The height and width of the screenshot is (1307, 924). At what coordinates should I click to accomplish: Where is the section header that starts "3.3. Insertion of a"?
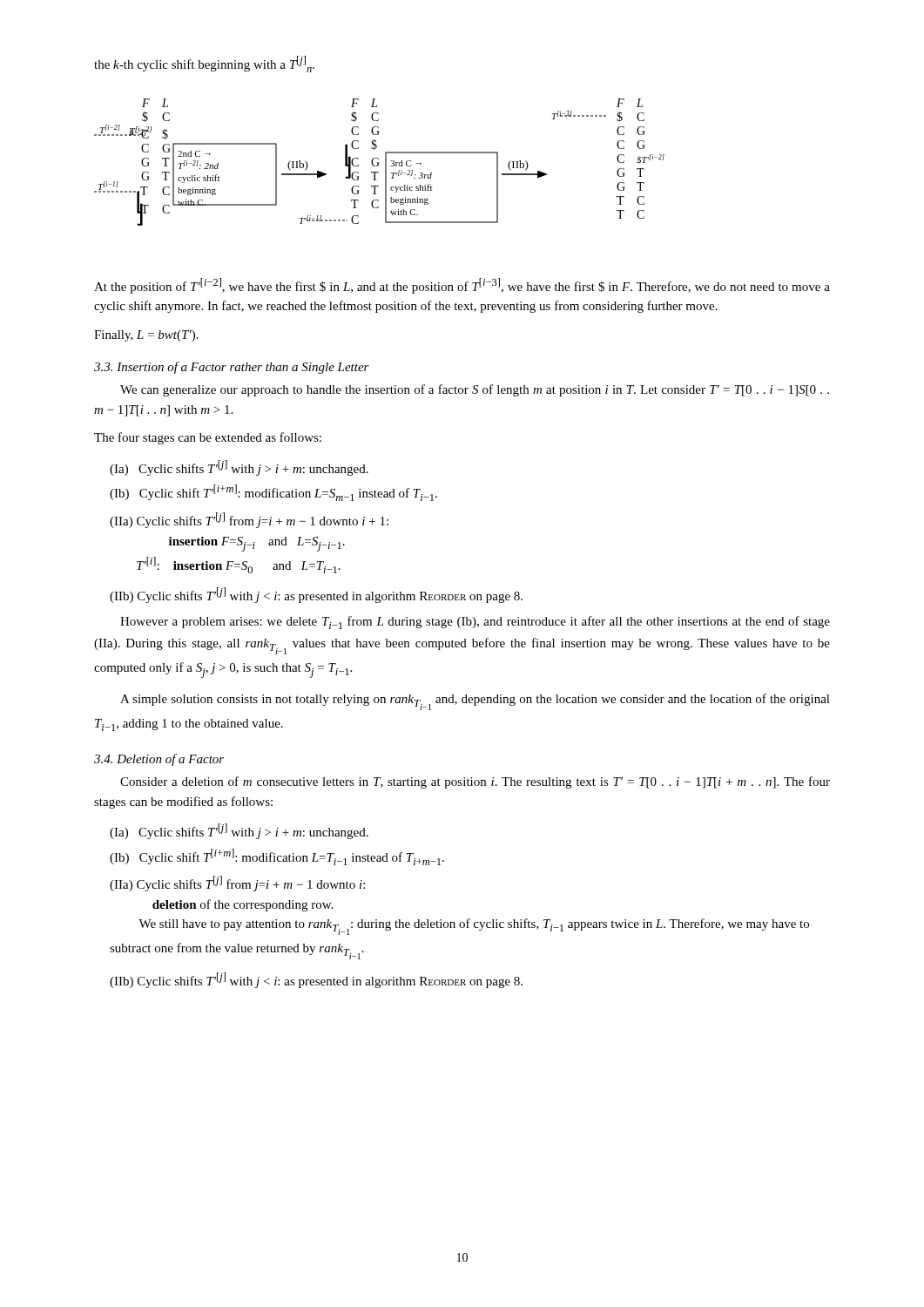coord(231,367)
